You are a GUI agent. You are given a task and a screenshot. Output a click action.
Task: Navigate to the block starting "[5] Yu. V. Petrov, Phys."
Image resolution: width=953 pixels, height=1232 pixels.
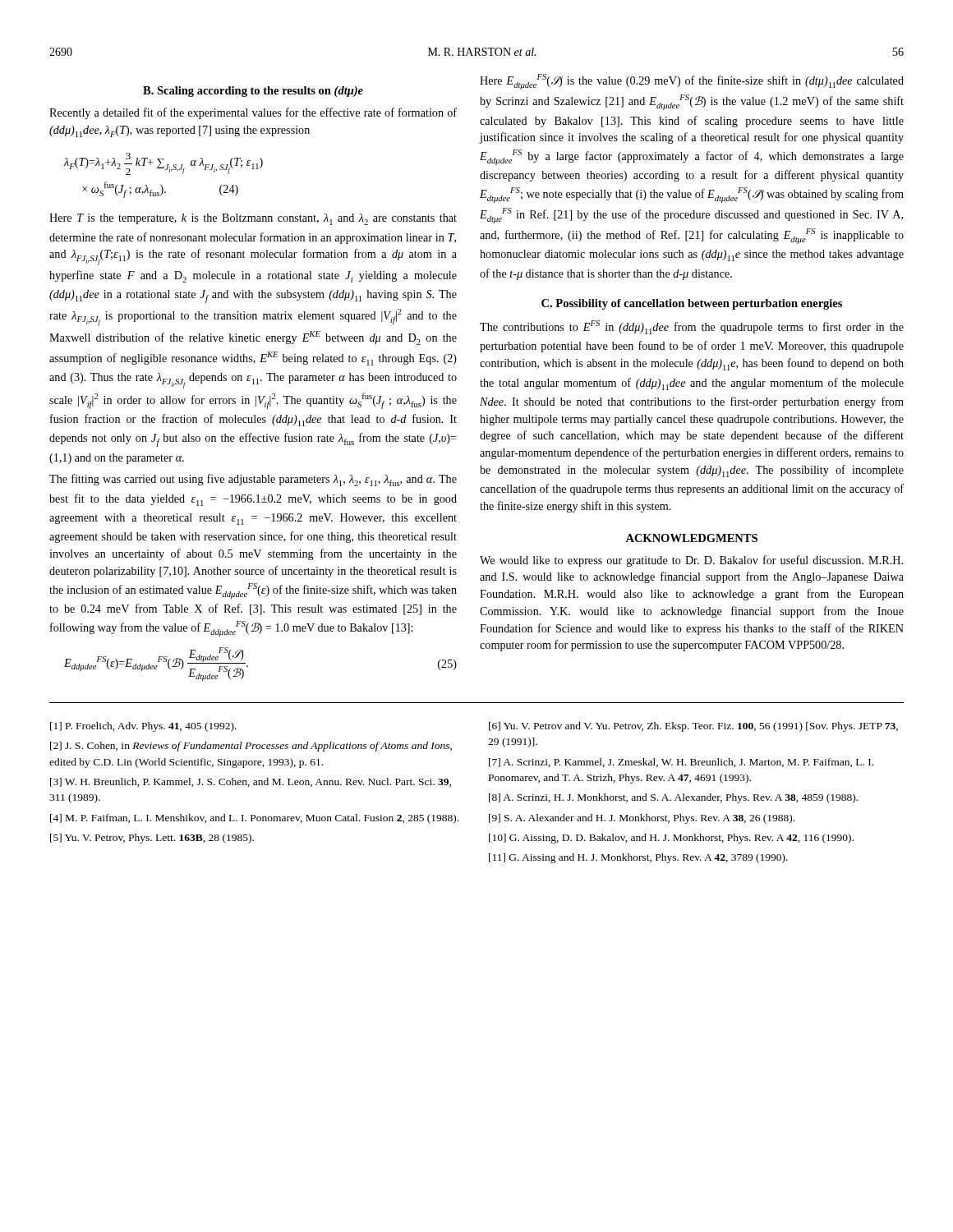tap(152, 837)
